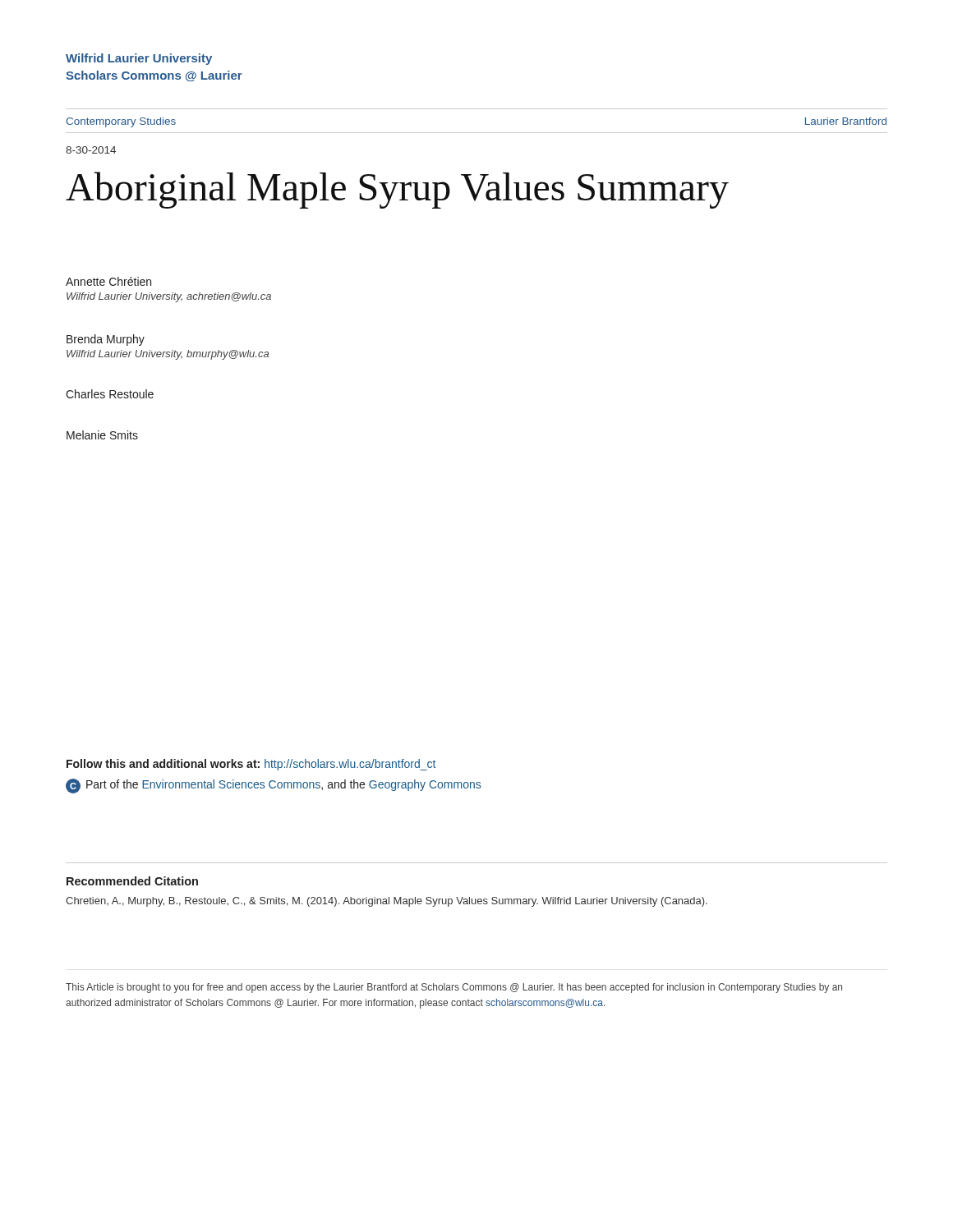Viewport: 953px width, 1232px height.
Task: Click on the element starting "Chretien, A., Murphy, B., Restoule, C., & Smits,"
Action: (387, 901)
